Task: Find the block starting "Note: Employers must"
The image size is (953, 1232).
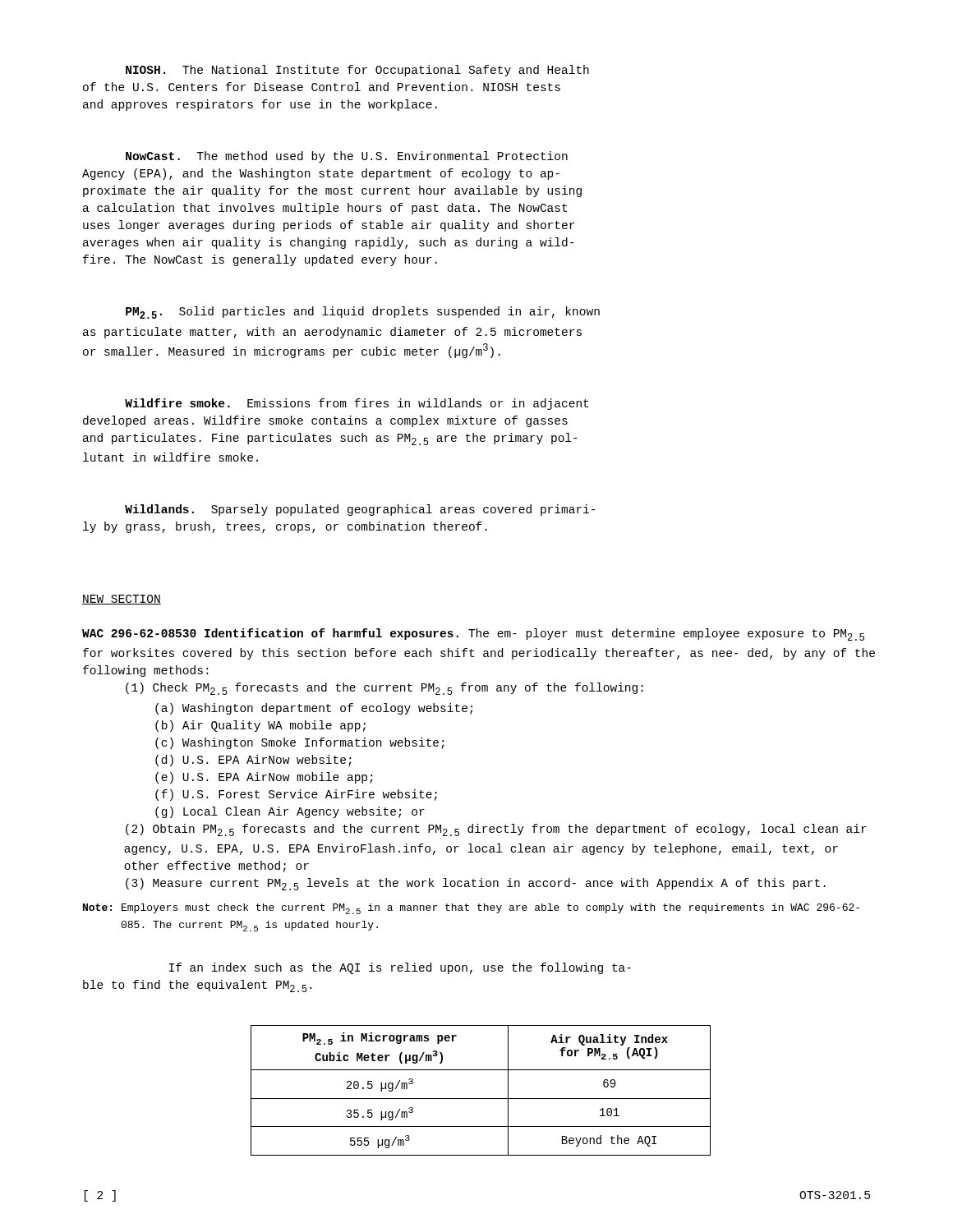Action: pos(481,918)
